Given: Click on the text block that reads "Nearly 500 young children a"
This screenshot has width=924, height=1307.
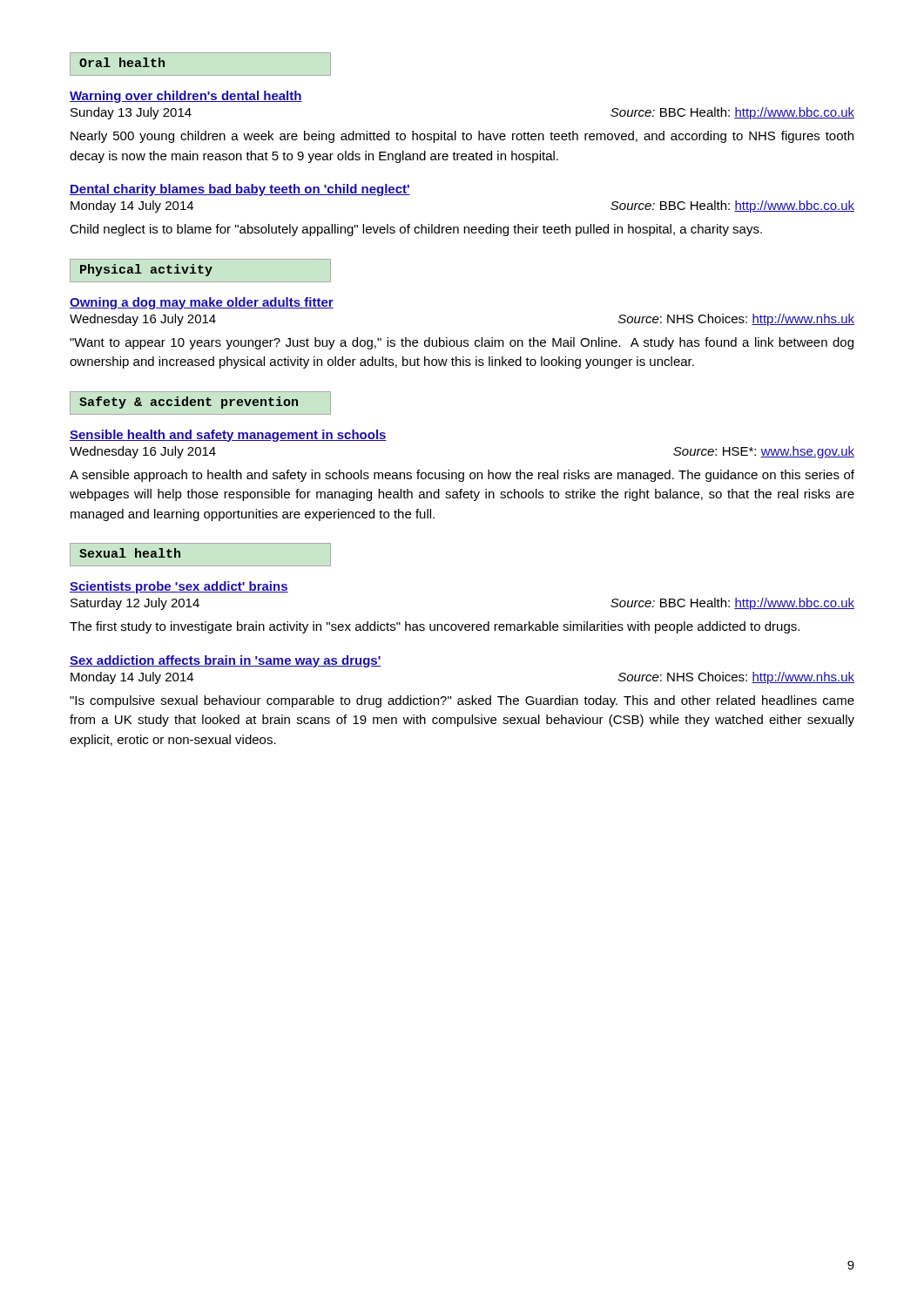Looking at the screenshot, I should click(x=462, y=145).
